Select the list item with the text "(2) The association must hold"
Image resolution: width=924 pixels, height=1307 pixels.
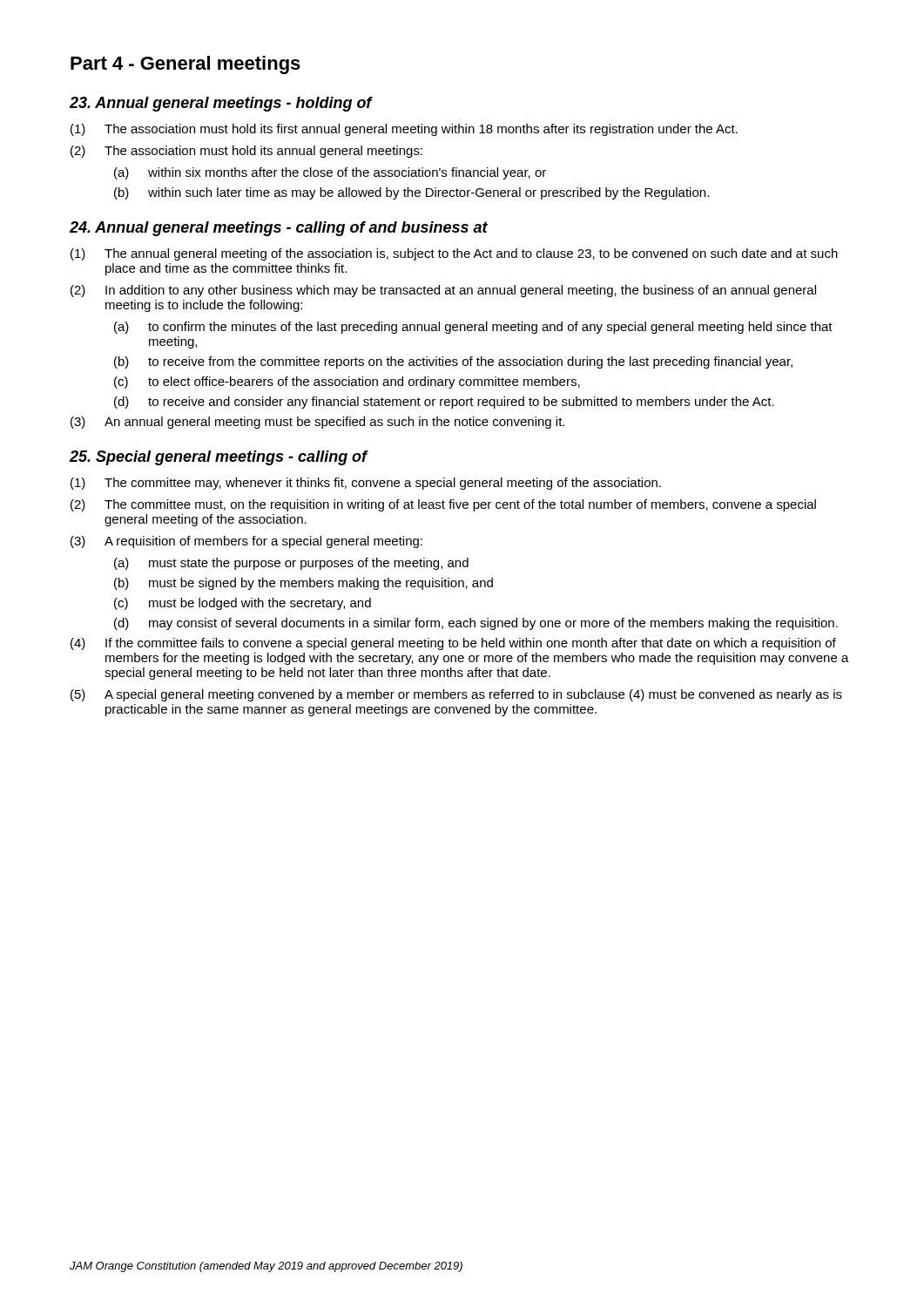pos(246,152)
